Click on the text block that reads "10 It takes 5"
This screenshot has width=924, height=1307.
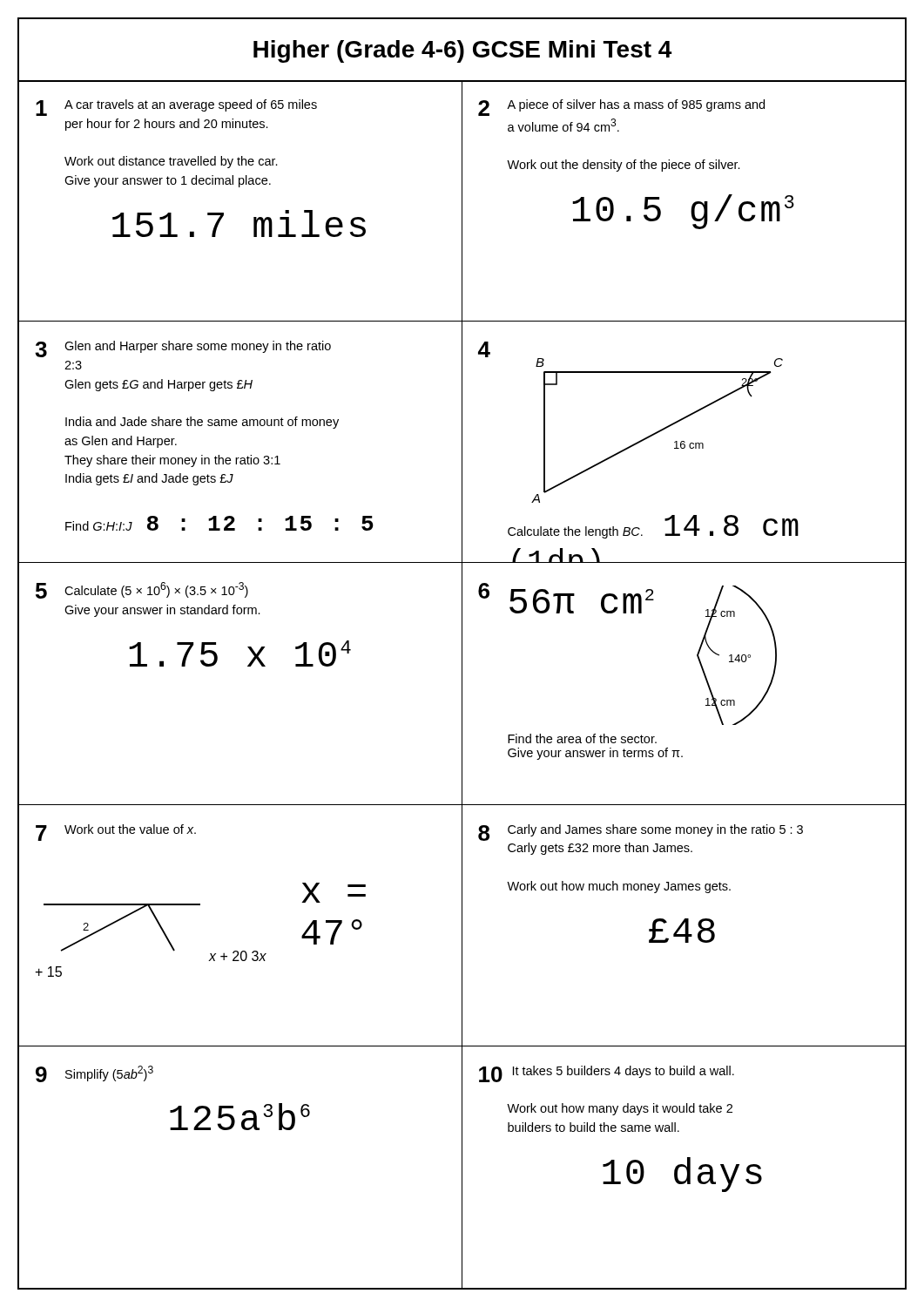click(x=683, y=1128)
